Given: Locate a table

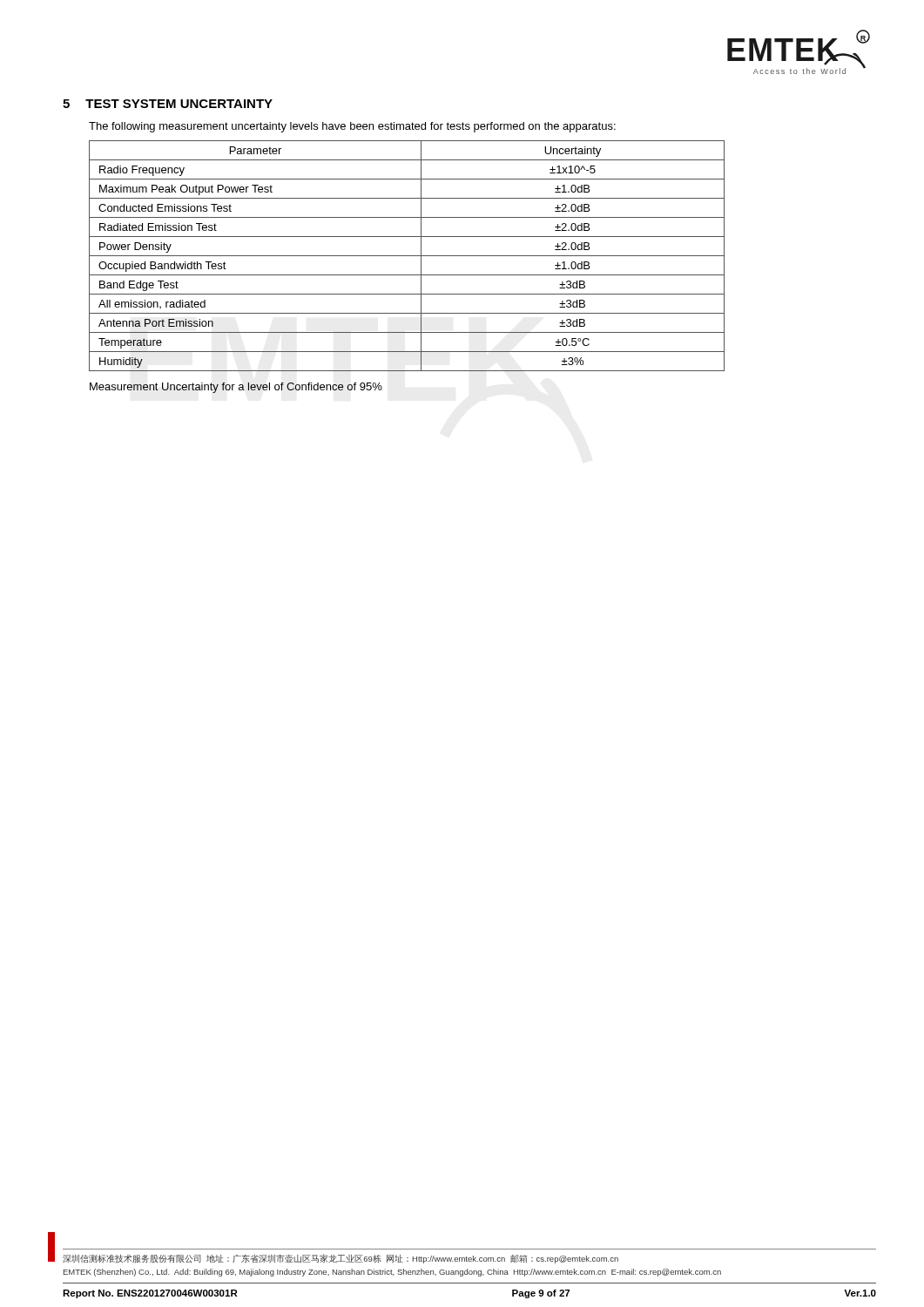Looking at the screenshot, I should [x=475, y=255].
